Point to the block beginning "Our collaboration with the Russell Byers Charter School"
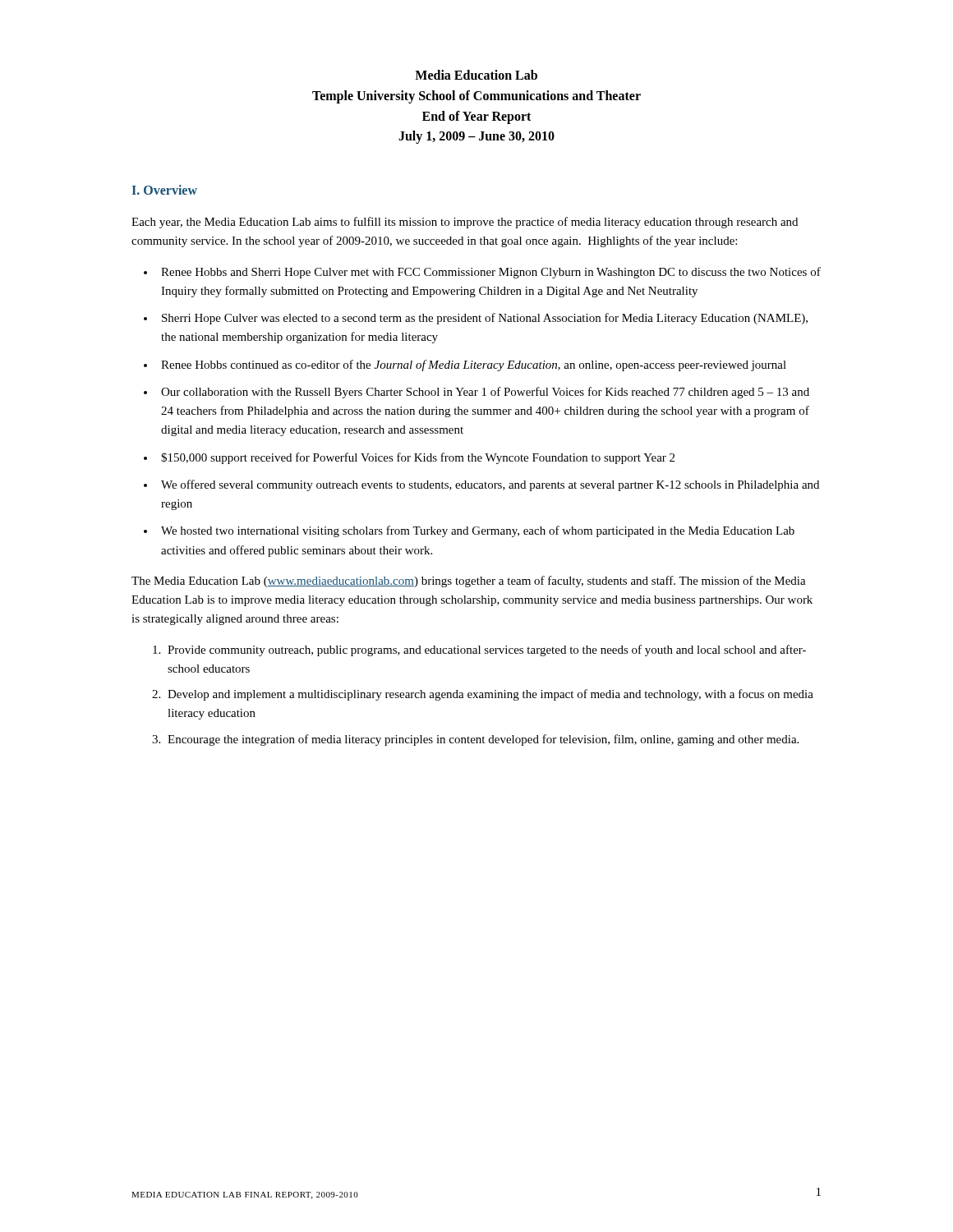 coord(485,411)
